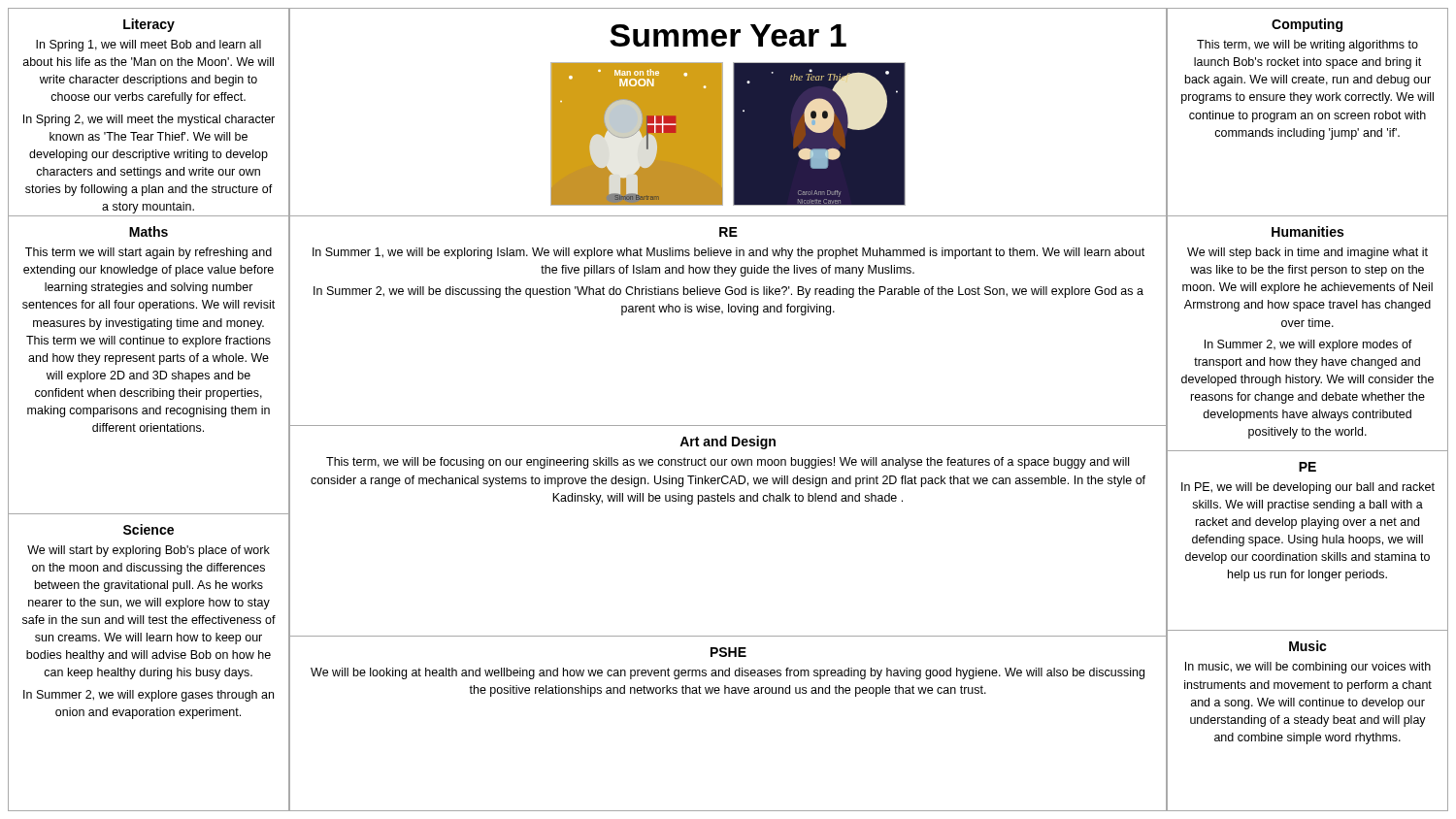
Task: Select the illustration
Action: [728, 134]
